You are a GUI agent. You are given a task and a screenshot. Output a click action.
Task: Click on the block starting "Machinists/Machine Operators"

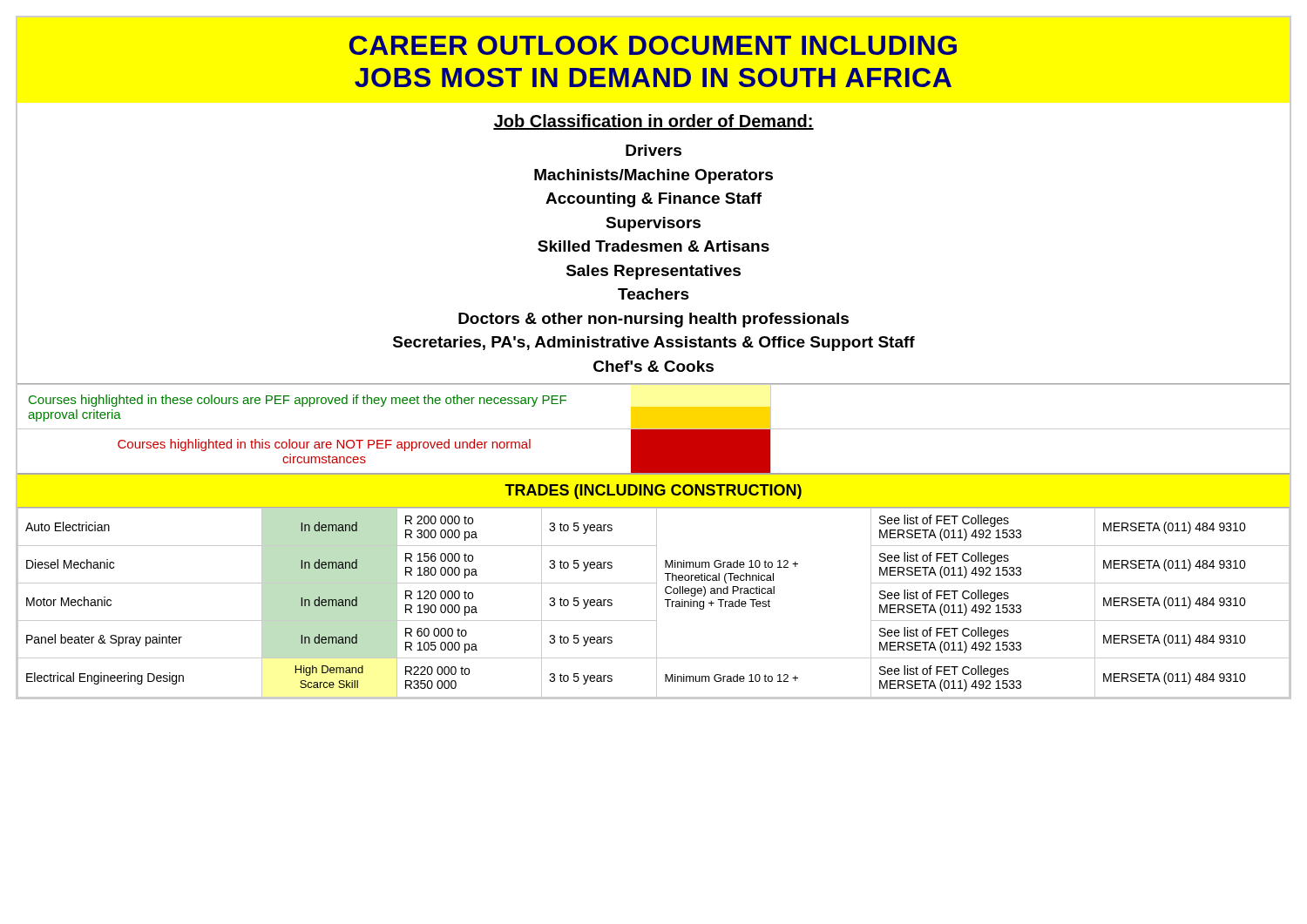coord(654,174)
